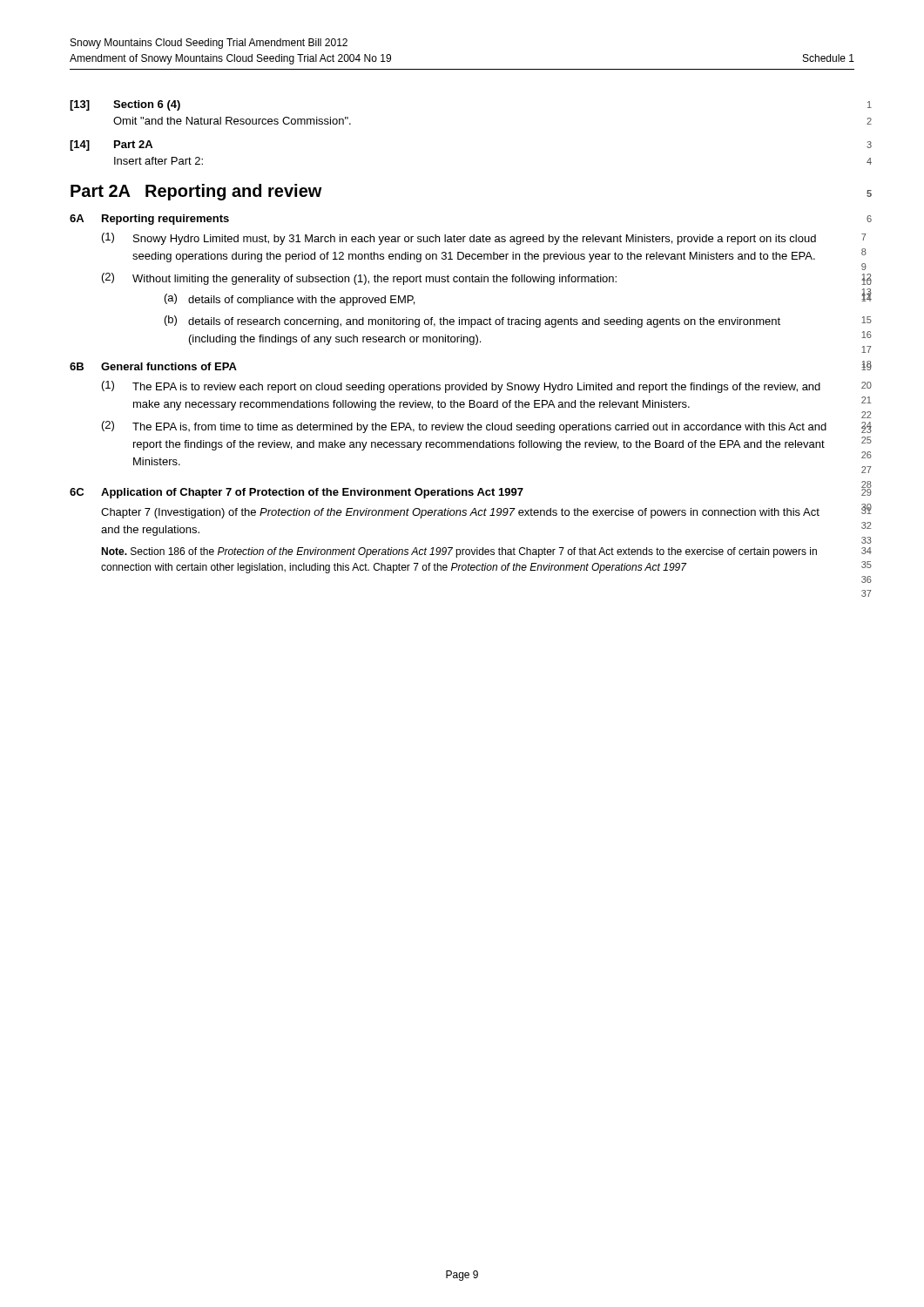Locate the section header containing "6B General functions of EPA 19"
Viewport: 924px width, 1307px height.
pyautogui.click(x=153, y=366)
